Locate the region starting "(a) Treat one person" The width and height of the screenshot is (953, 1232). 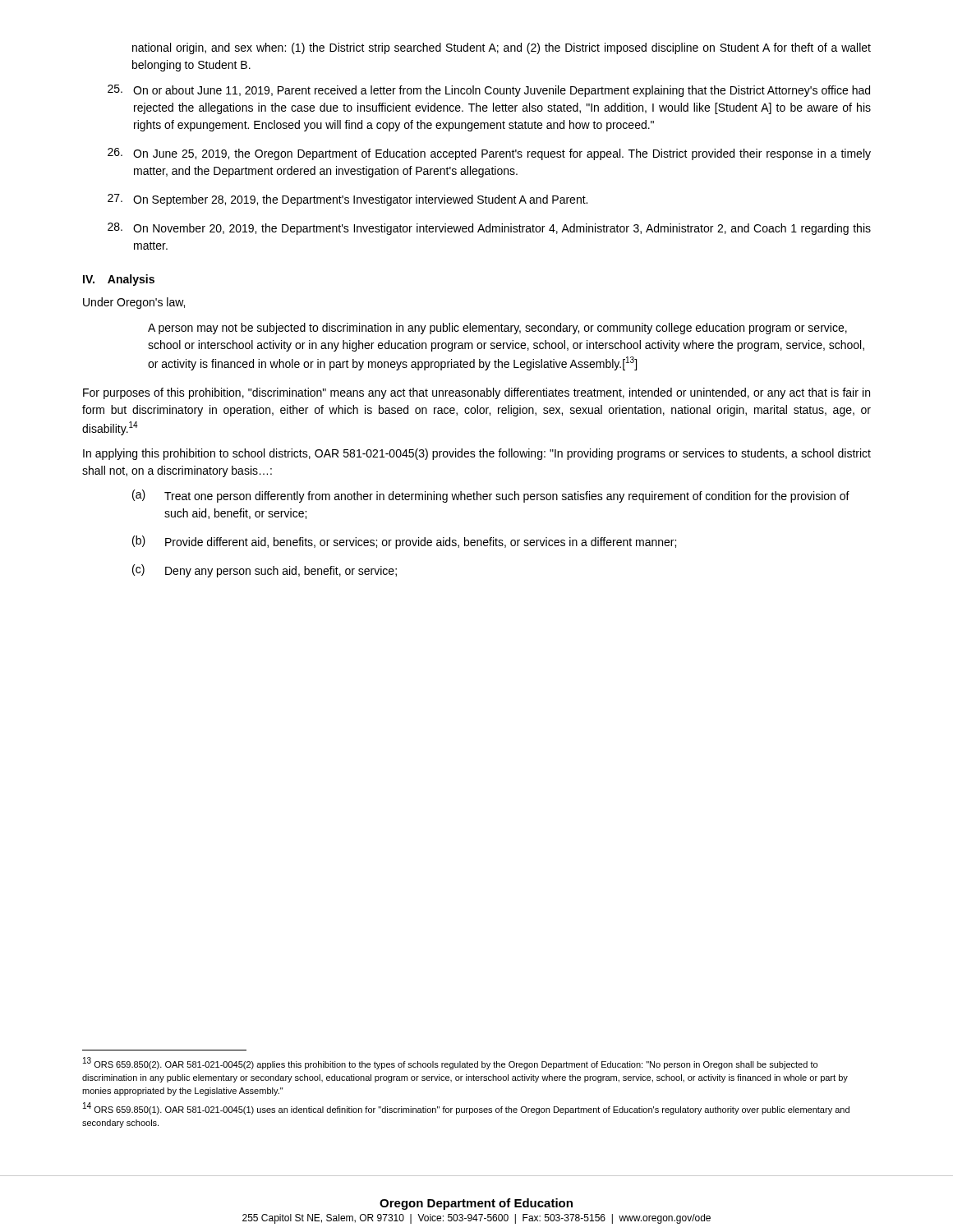pyautogui.click(x=501, y=505)
